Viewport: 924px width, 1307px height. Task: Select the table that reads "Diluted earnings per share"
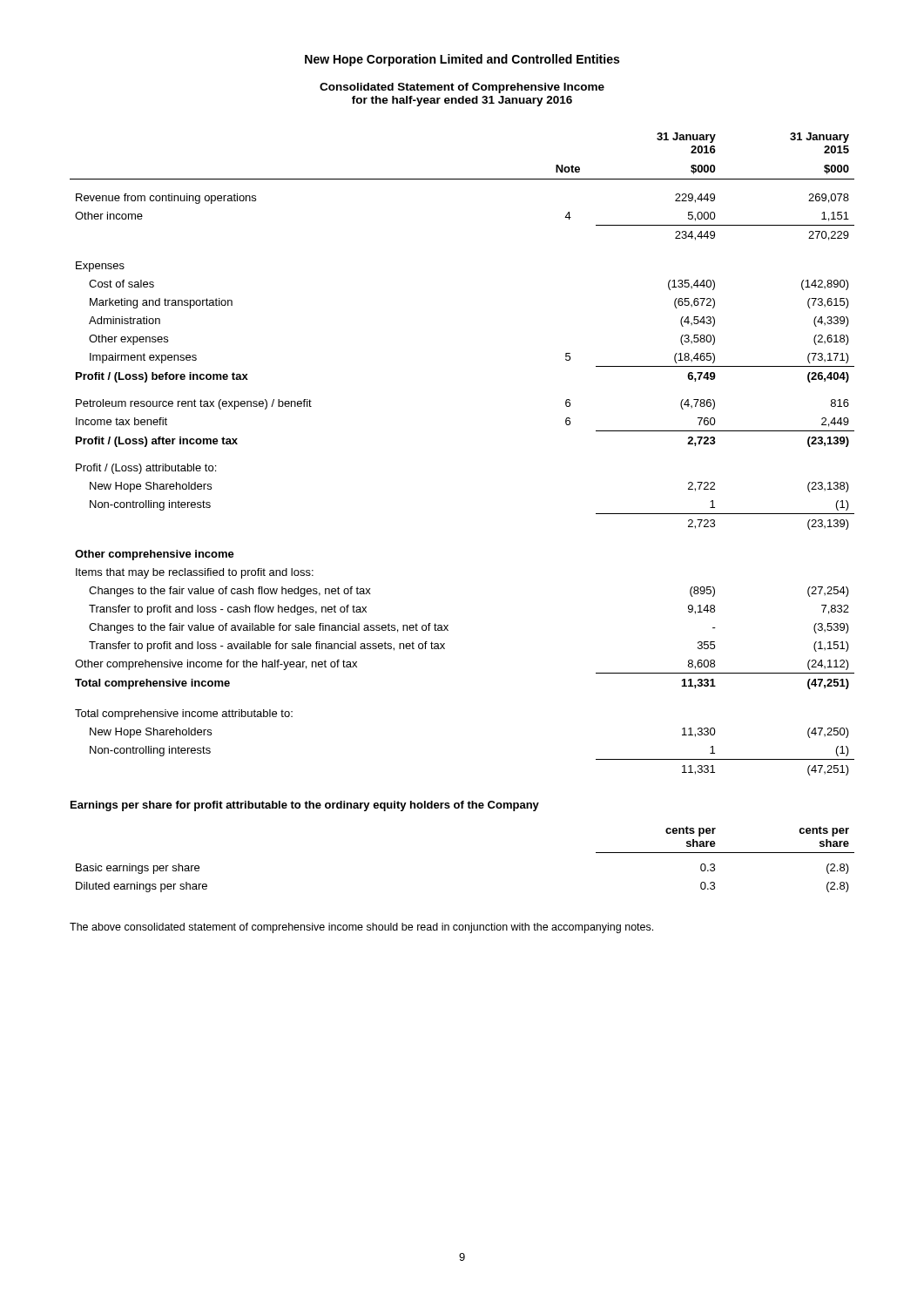click(462, 511)
